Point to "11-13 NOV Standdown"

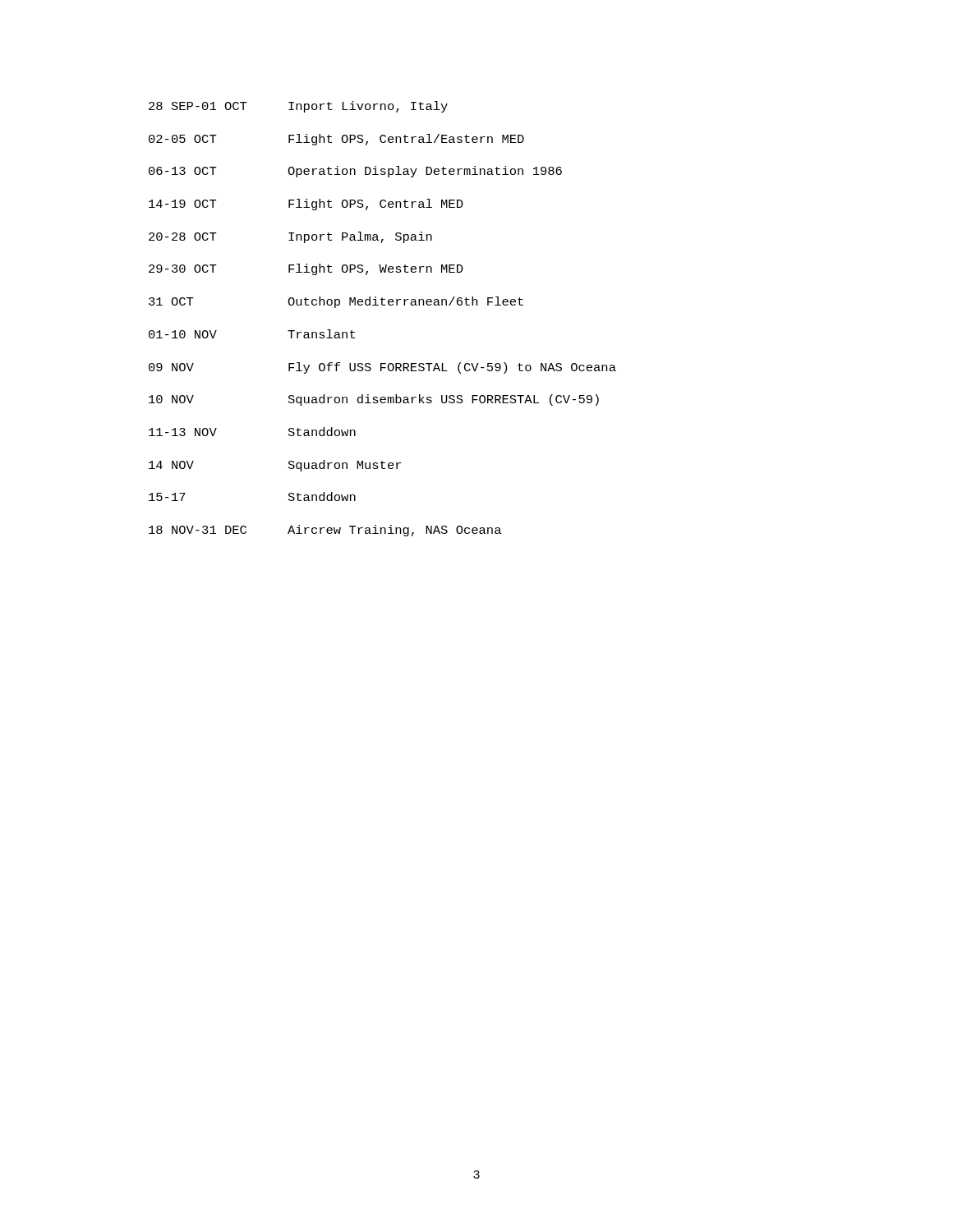pyautogui.click(x=182, y=432)
